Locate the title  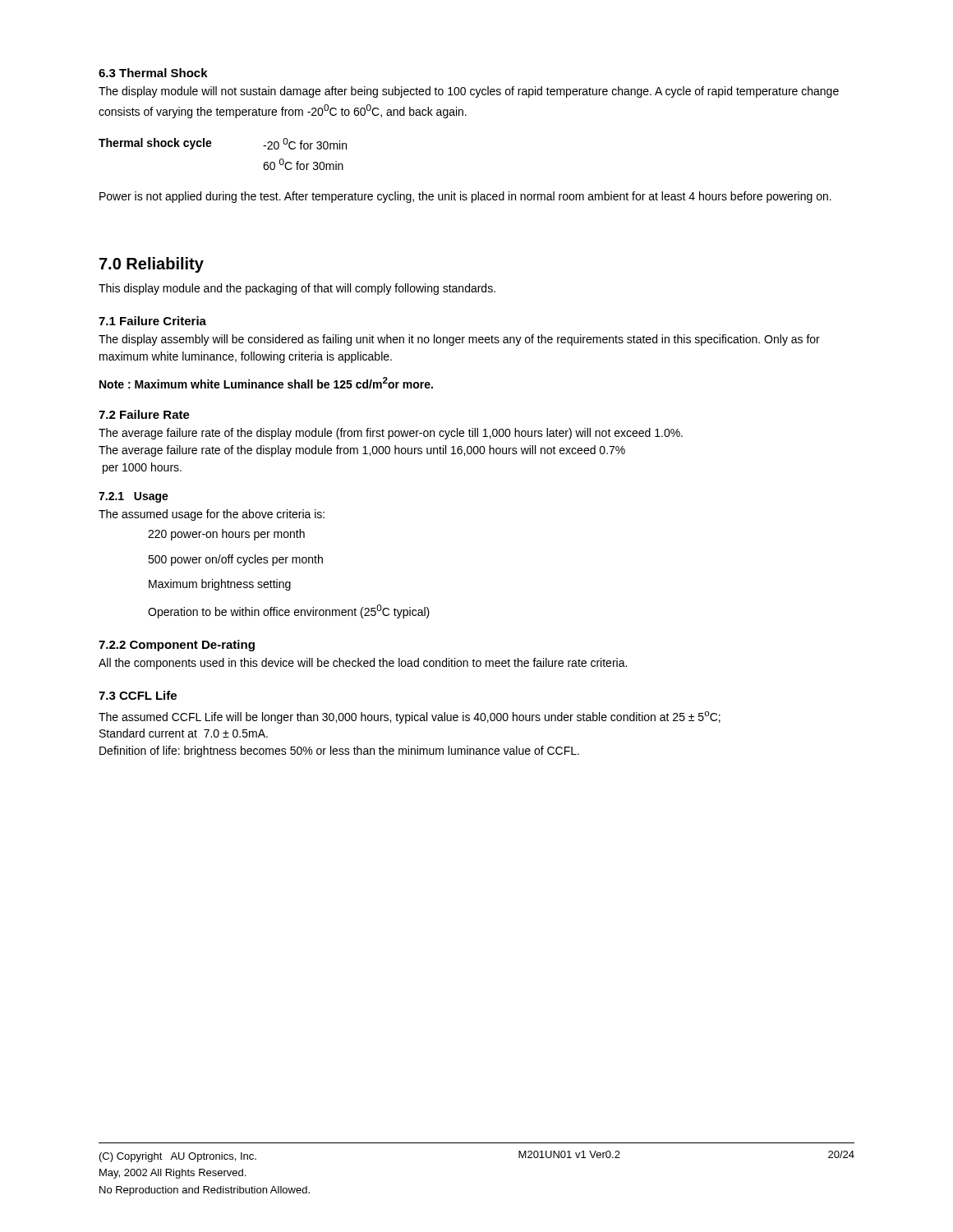(151, 263)
